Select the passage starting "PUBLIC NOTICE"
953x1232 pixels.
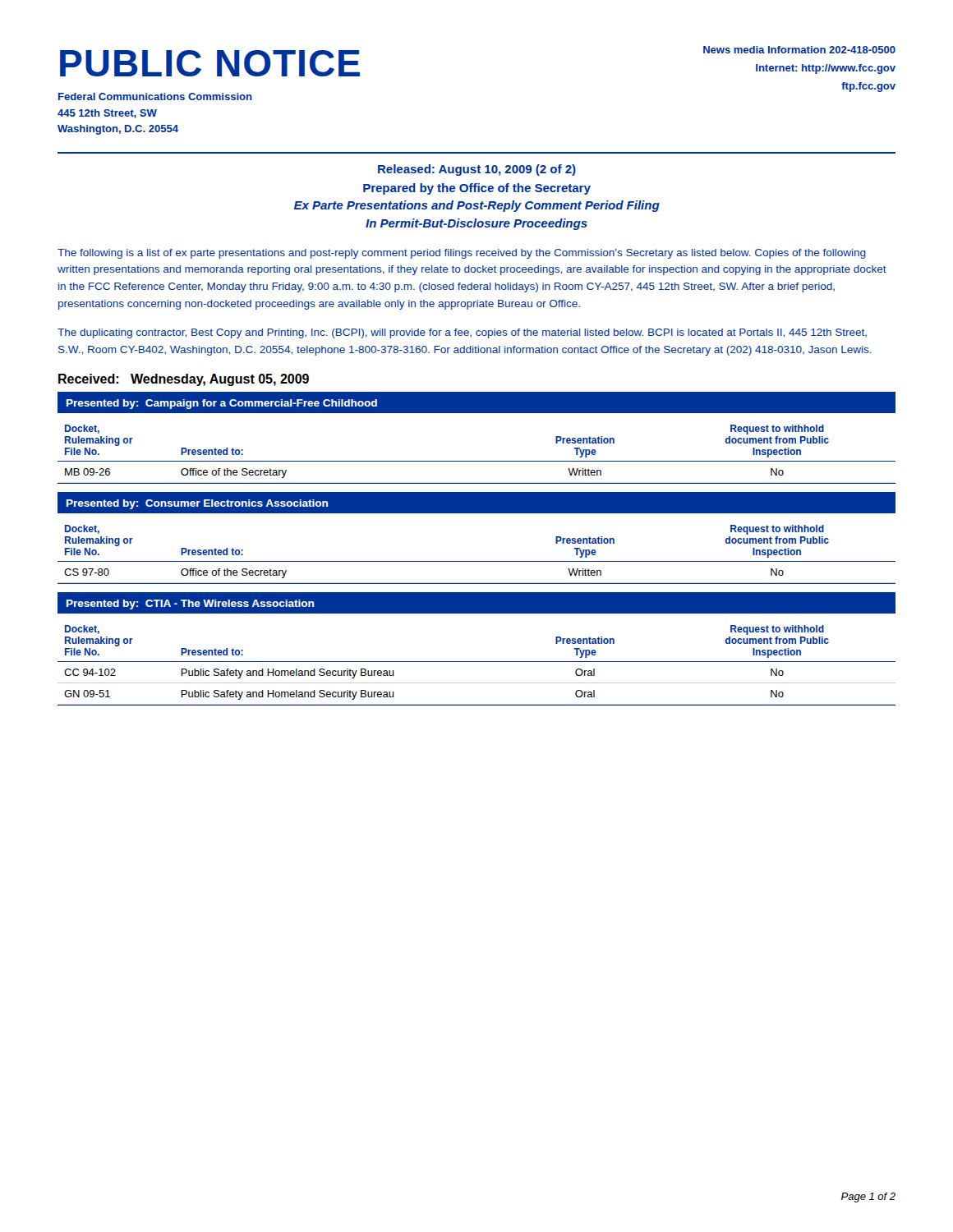210,63
